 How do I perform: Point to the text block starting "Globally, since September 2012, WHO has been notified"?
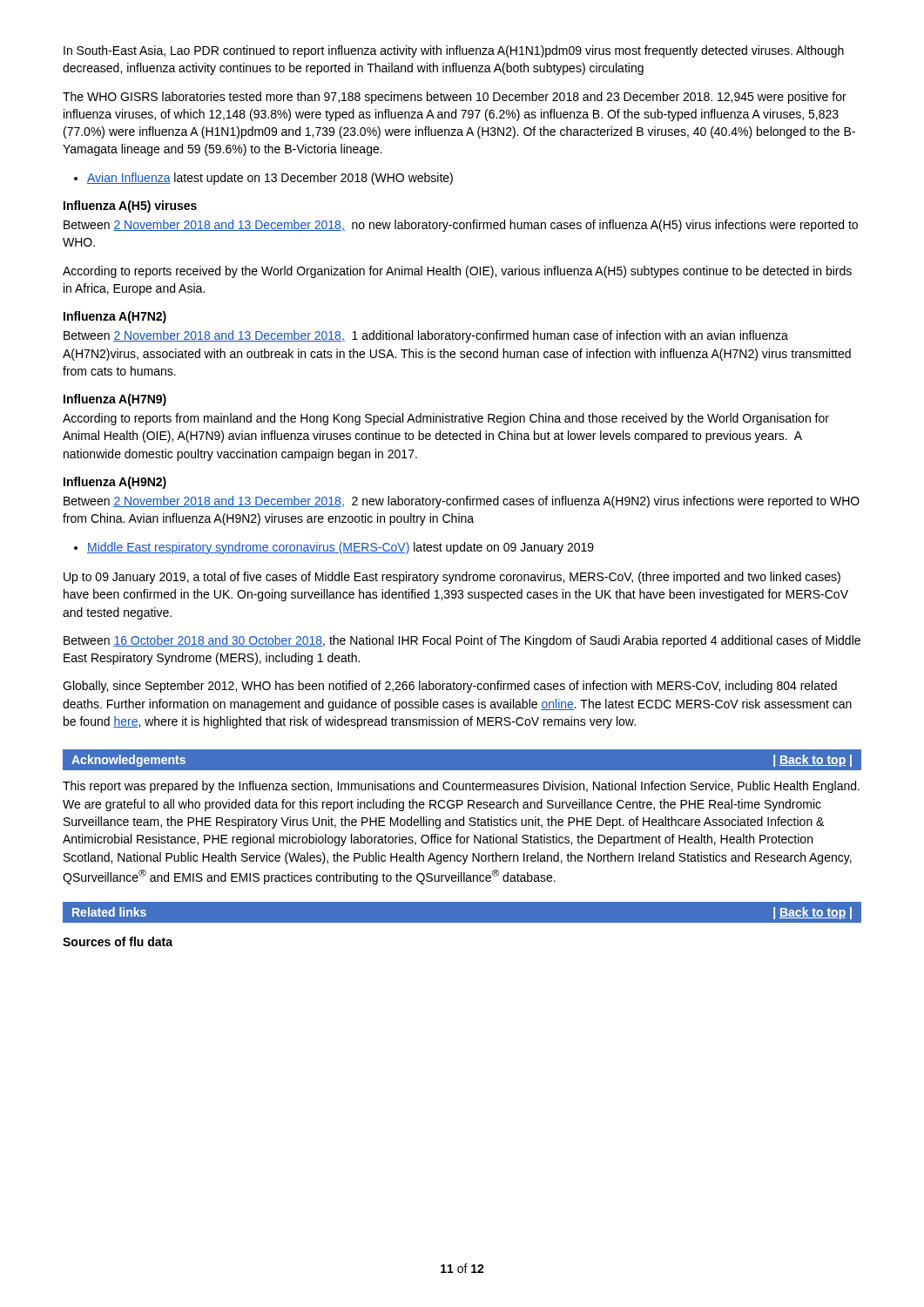(x=457, y=704)
